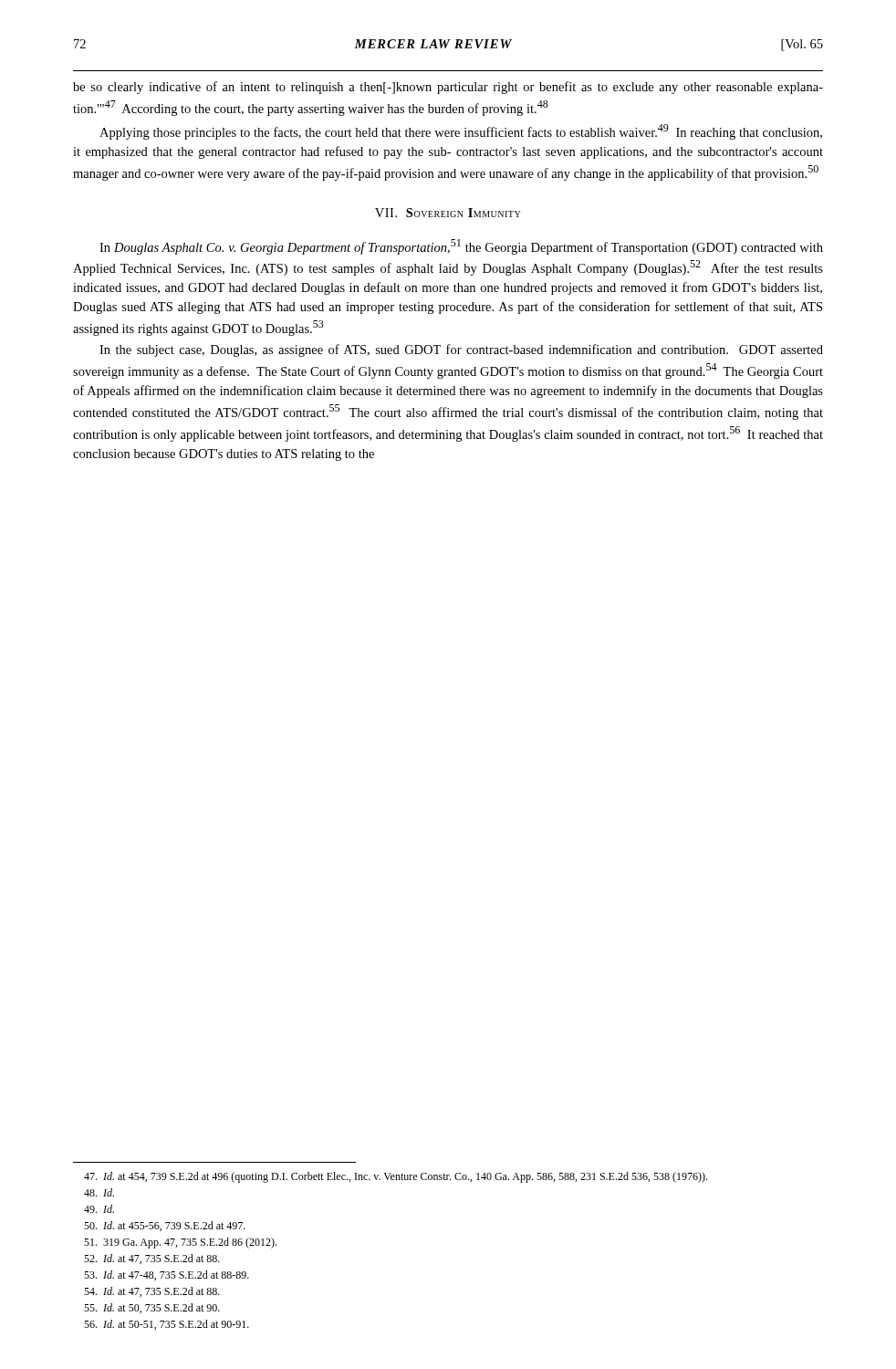Locate the block of text that opens with "Id. at 50,"
This screenshot has height=1369, width=896.
pos(152,1308)
